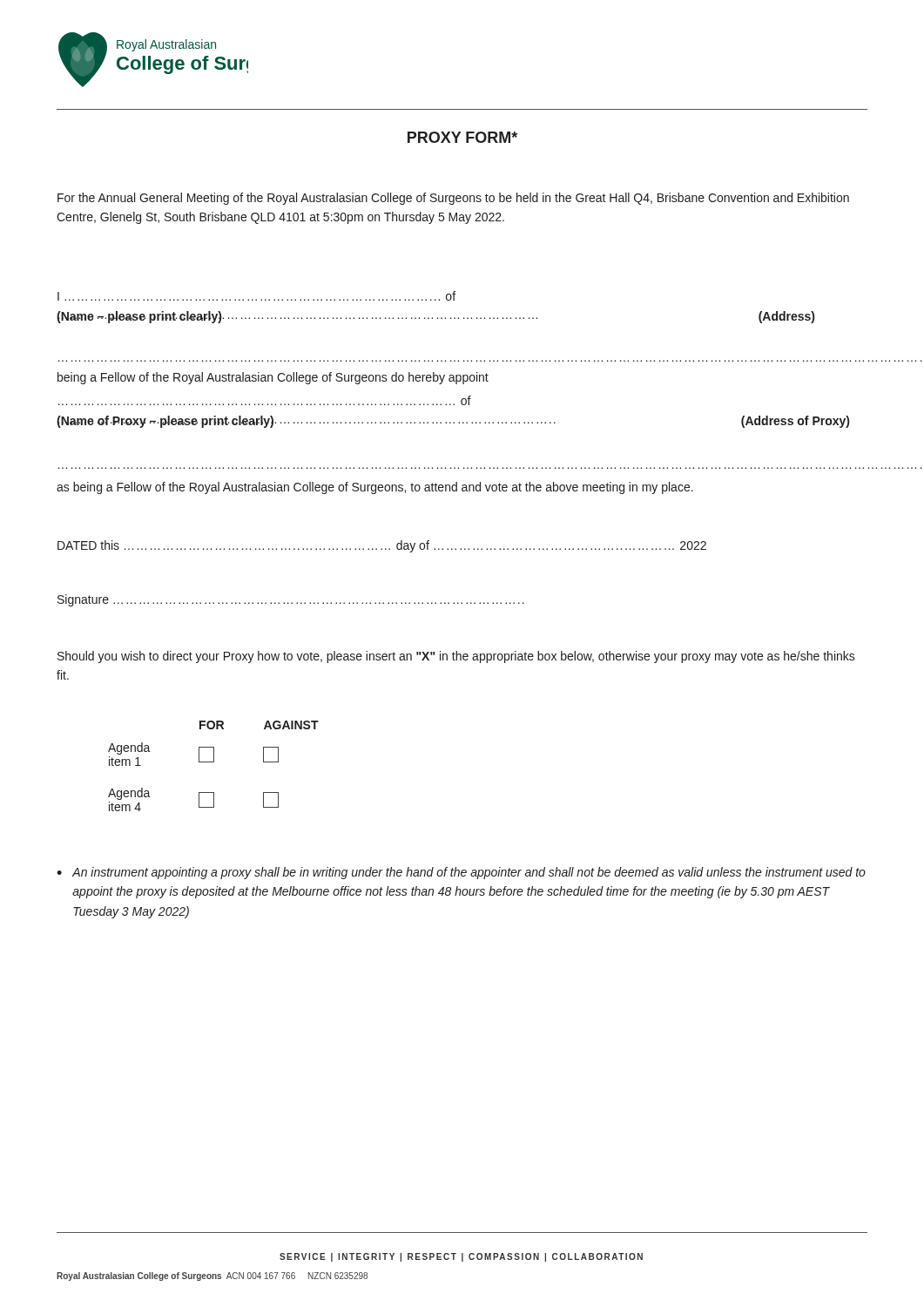
Task: Point to the block beginning "DATED this …………………………………..………………… day"
Action: pyautogui.click(x=382, y=545)
